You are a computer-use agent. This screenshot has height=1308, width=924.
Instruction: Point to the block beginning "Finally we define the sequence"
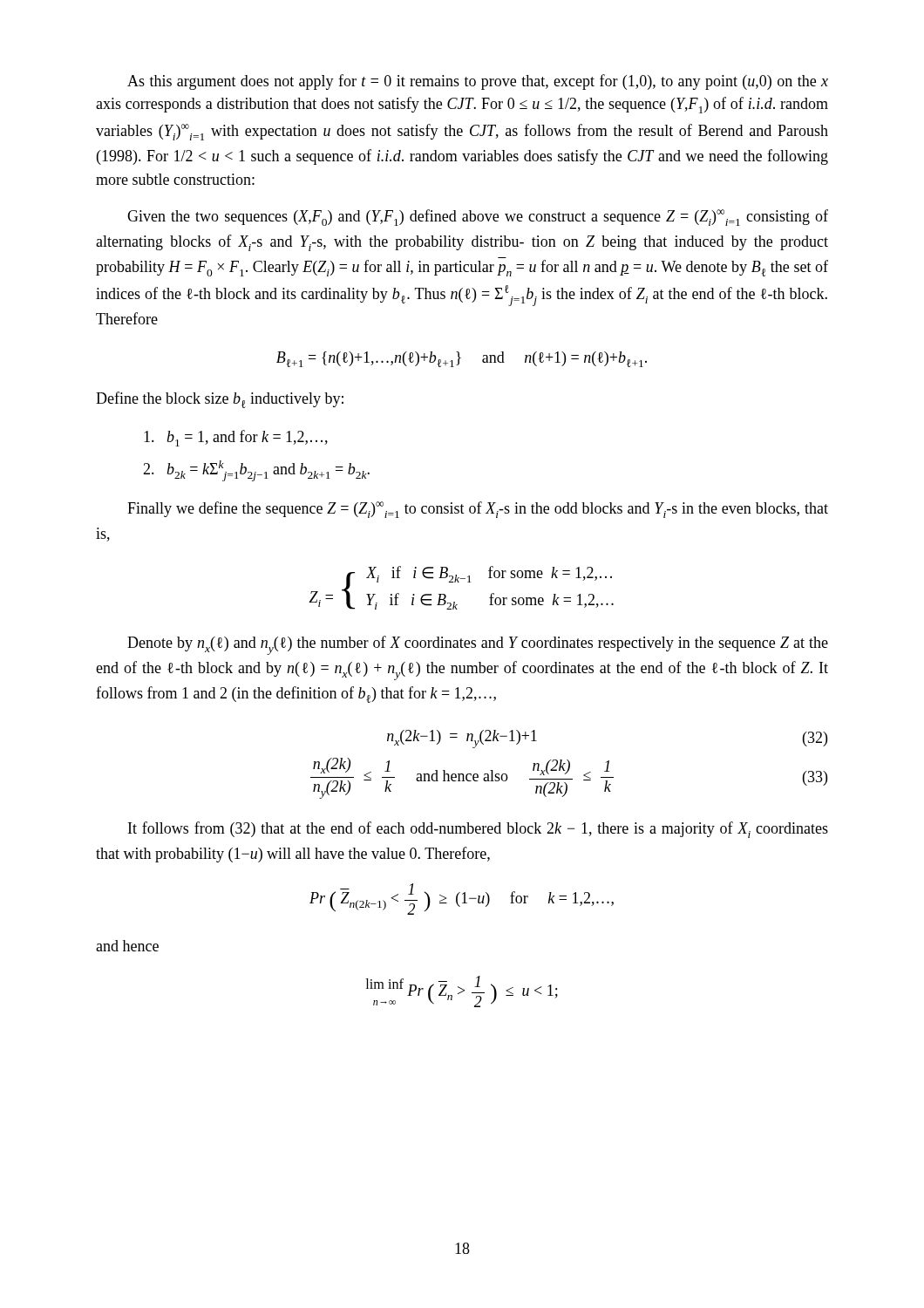[x=462, y=520]
